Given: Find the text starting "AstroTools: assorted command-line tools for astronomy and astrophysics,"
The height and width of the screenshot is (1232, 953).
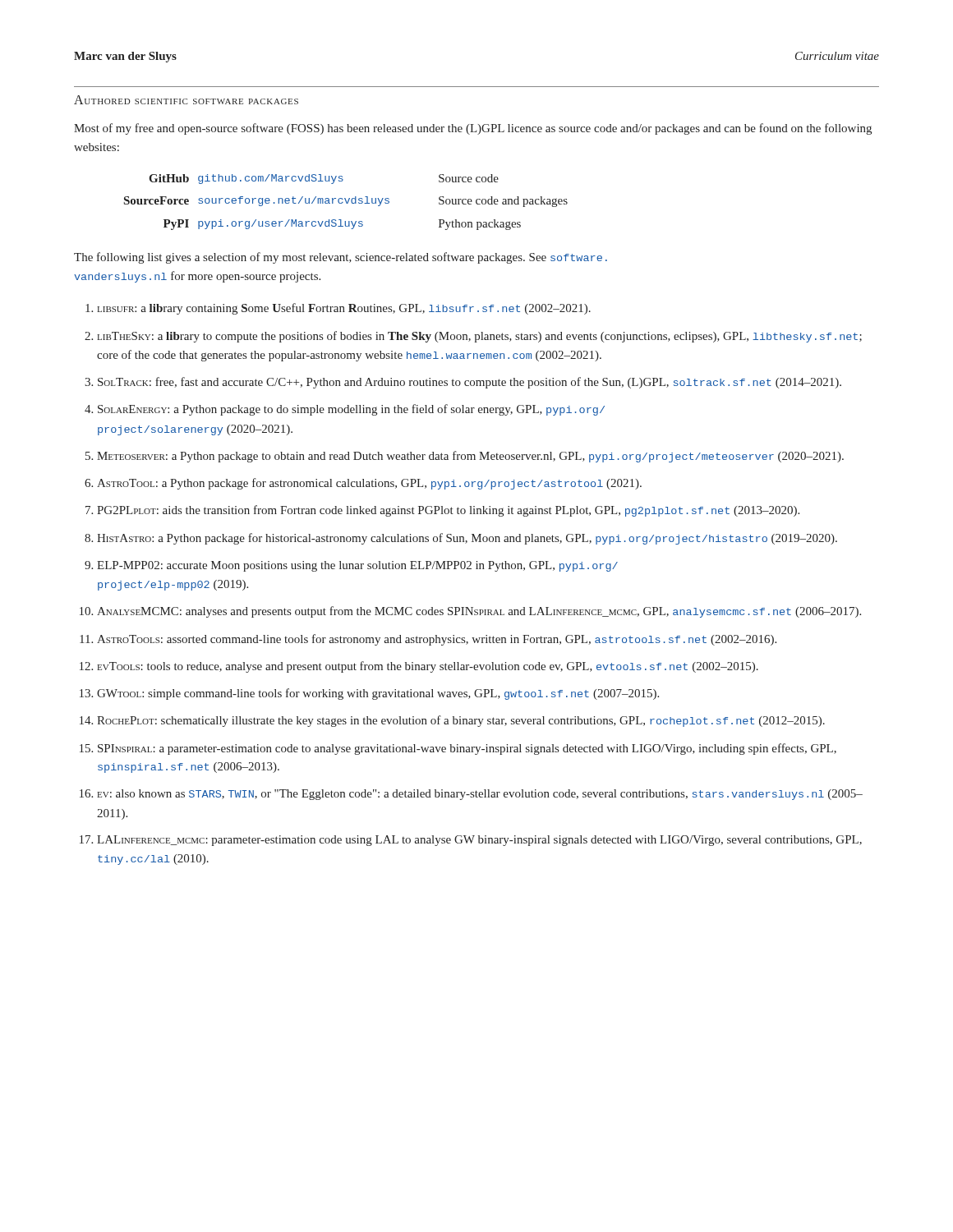Looking at the screenshot, I should point(437,639).
